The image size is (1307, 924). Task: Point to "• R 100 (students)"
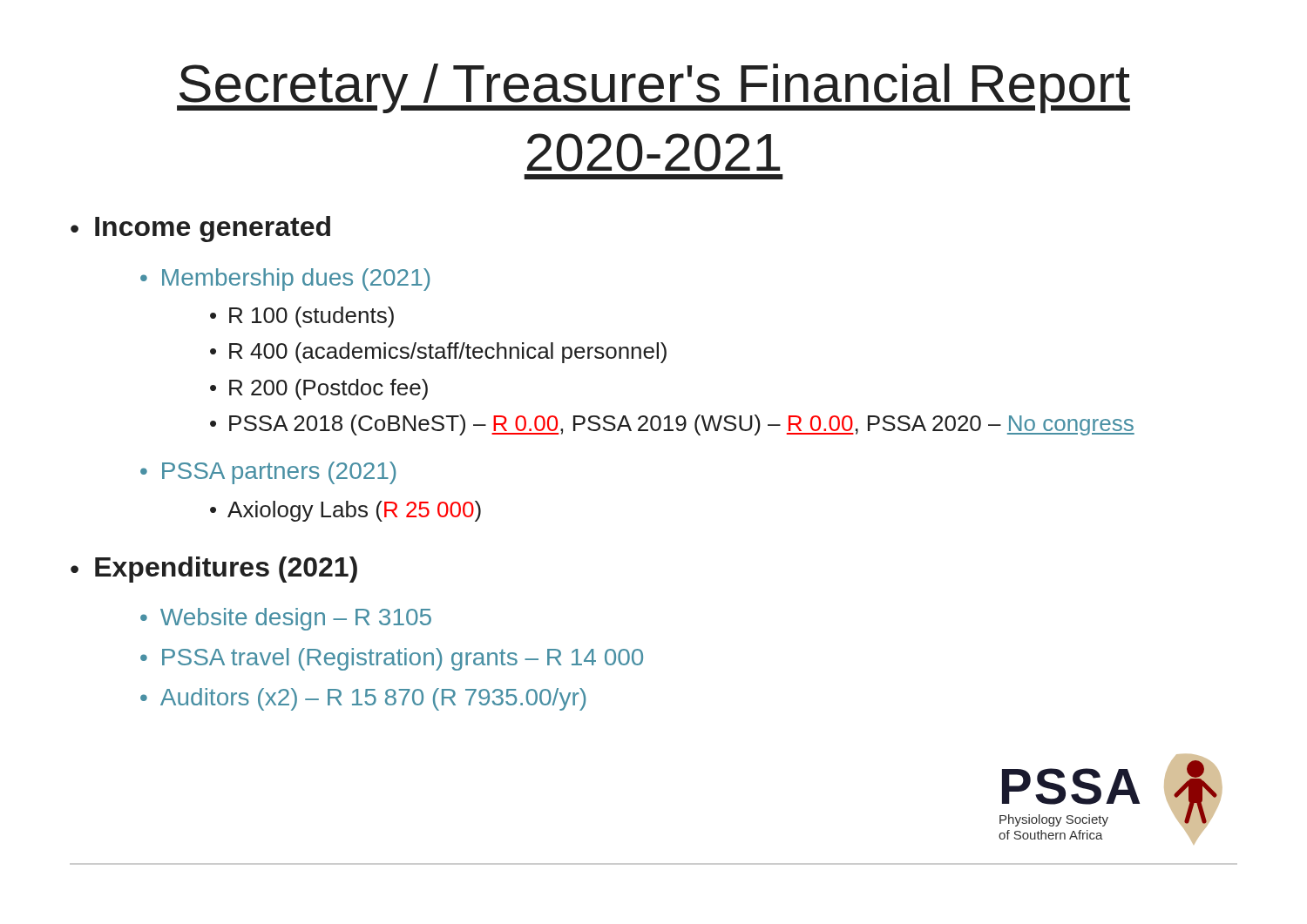coord(302,316)
